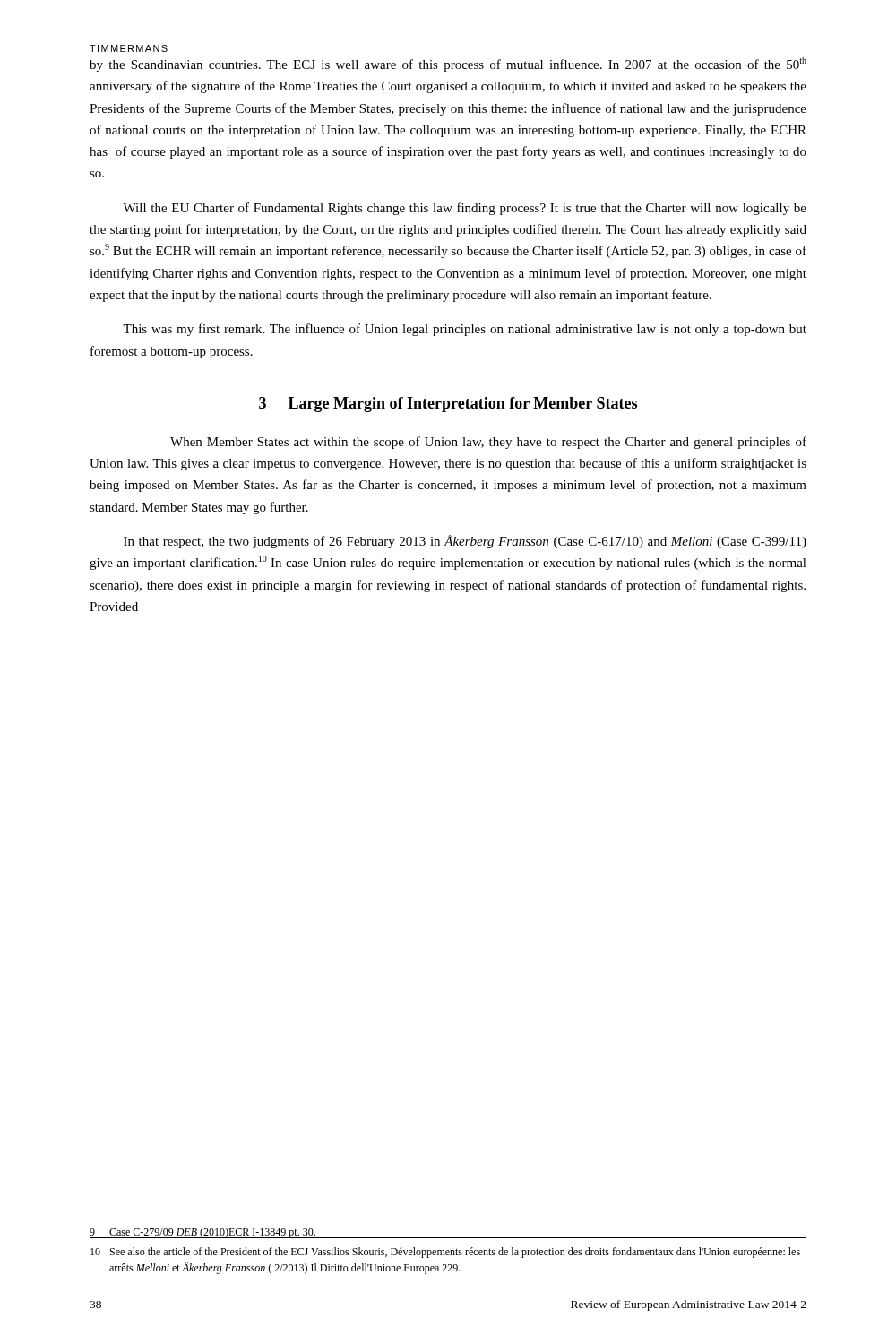Select the text starting "This was my first remark. The influence of"
This screenshot has height=1344, width=896.
(448, 340)
